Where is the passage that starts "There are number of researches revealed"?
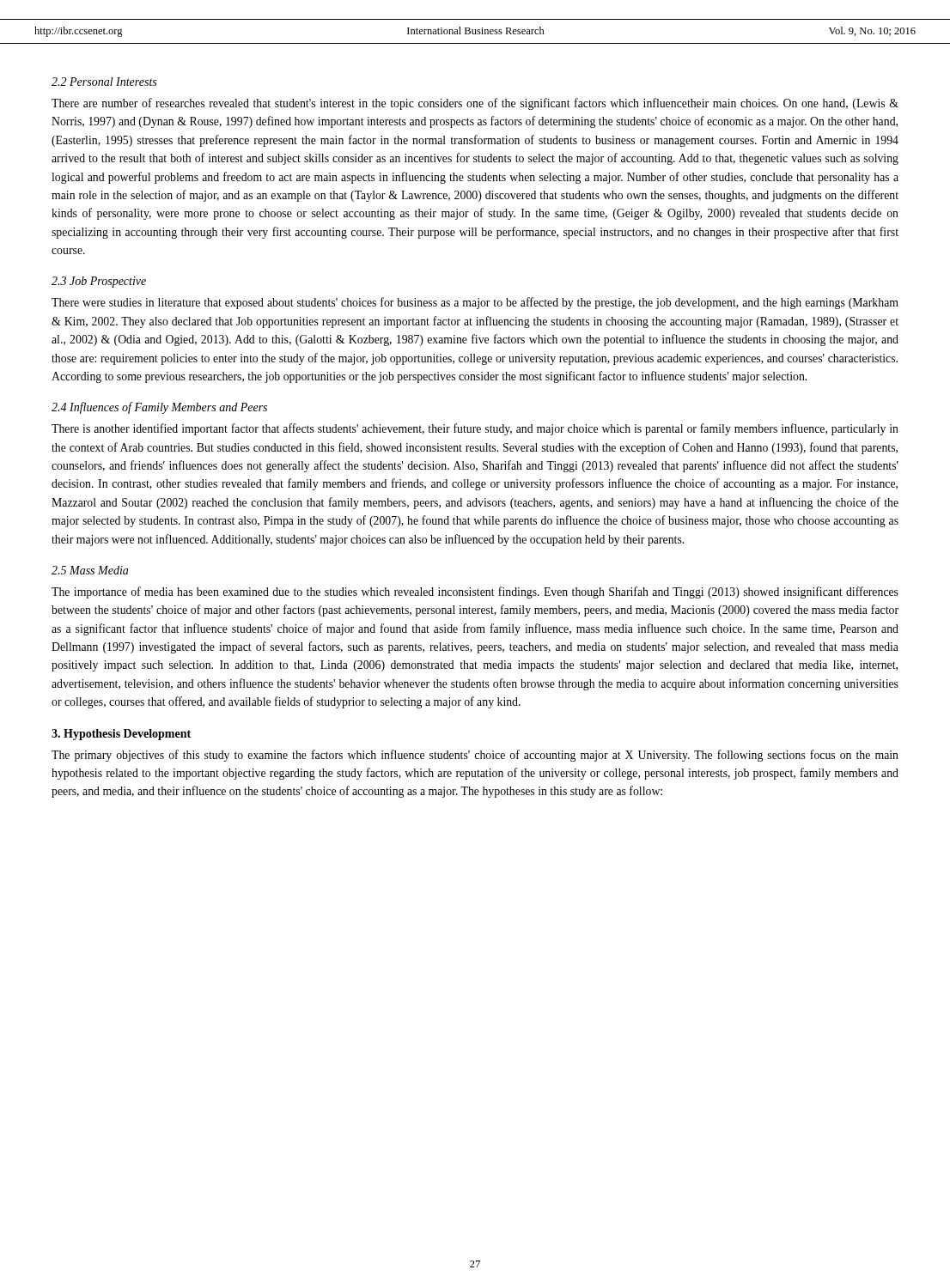This screenshot has height=1288, width=950. 475,177
